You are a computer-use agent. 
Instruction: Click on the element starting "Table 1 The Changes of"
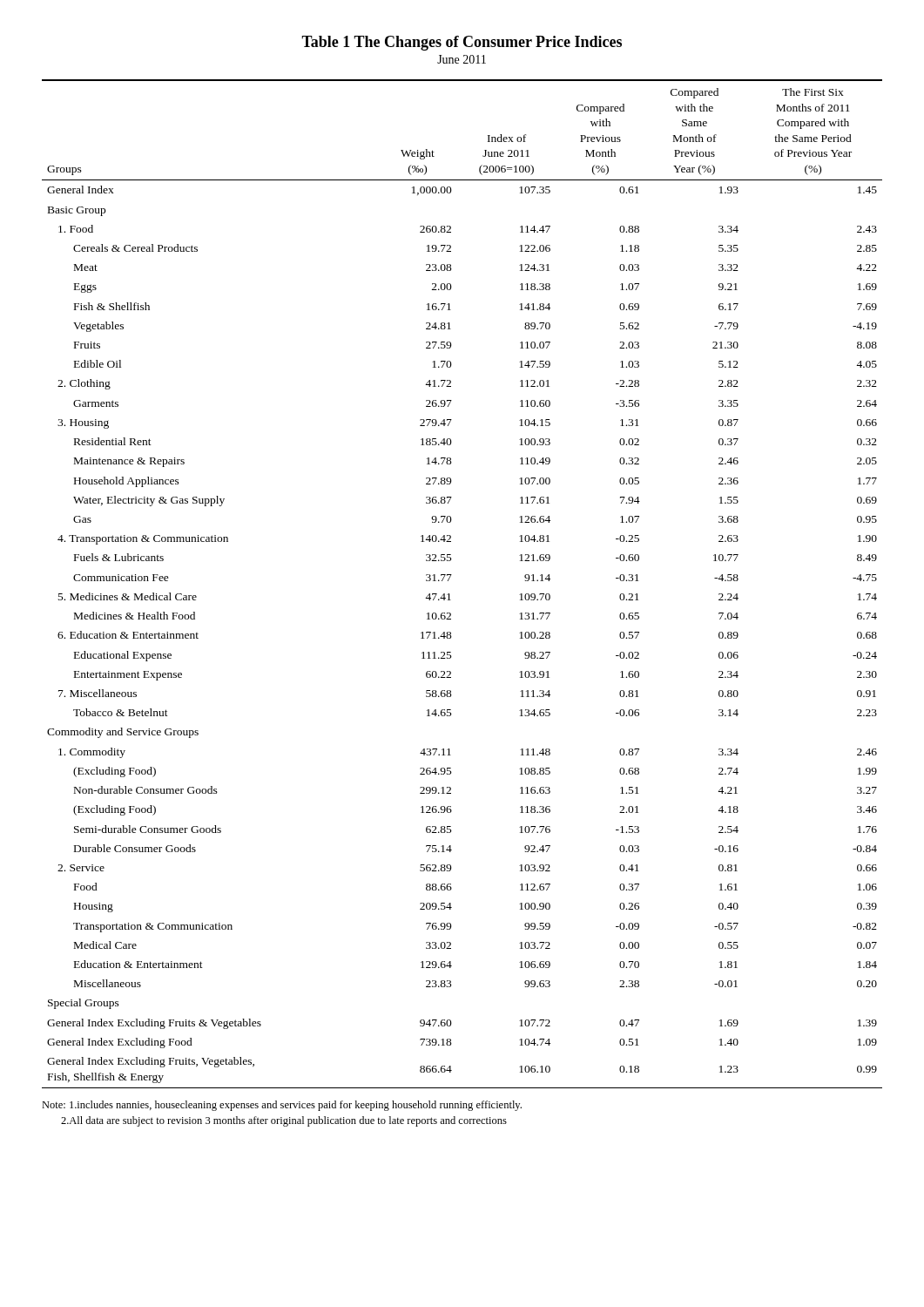pos(462,50)
